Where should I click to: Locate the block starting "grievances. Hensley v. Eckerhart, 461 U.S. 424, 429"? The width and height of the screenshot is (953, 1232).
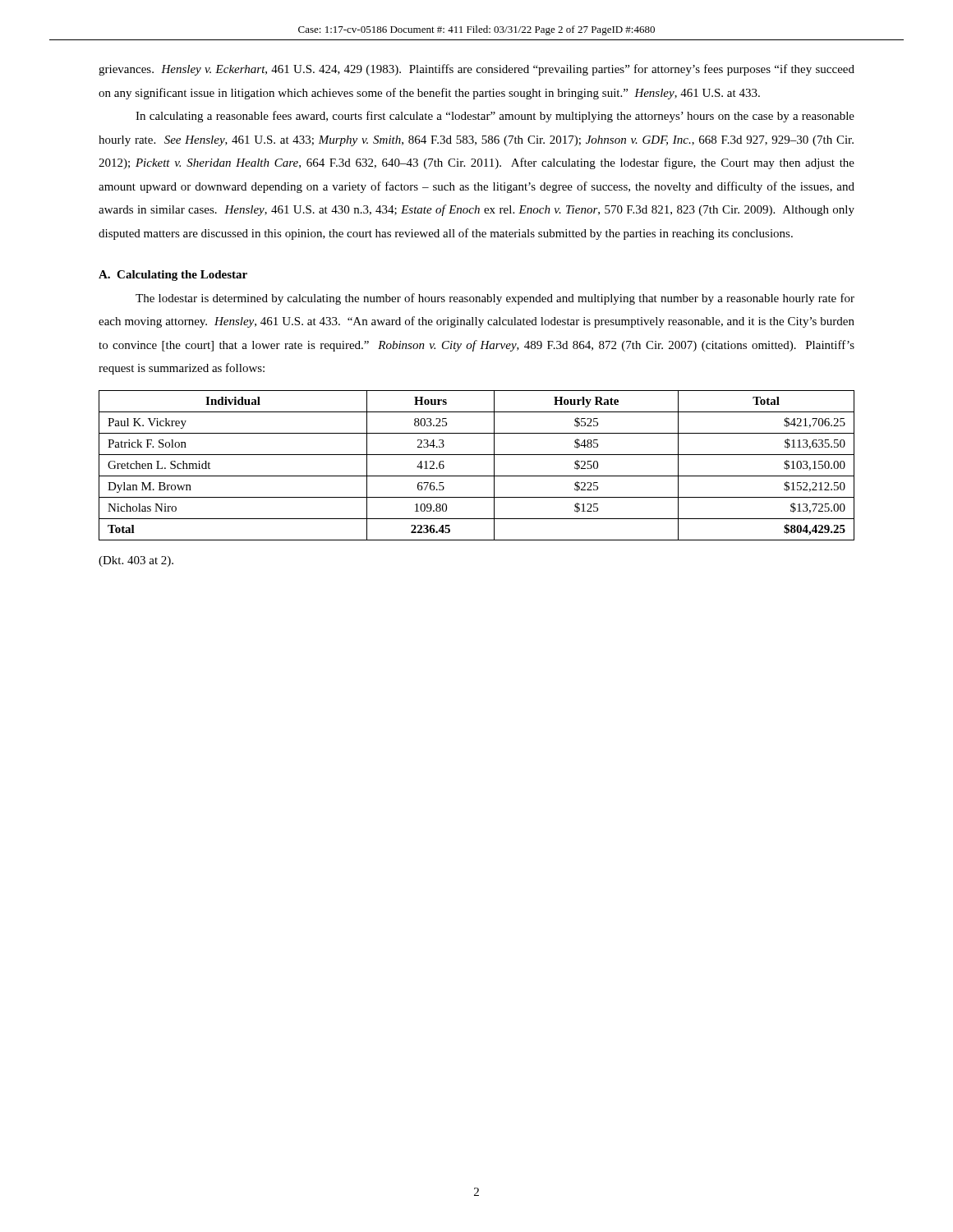(476, 81)
